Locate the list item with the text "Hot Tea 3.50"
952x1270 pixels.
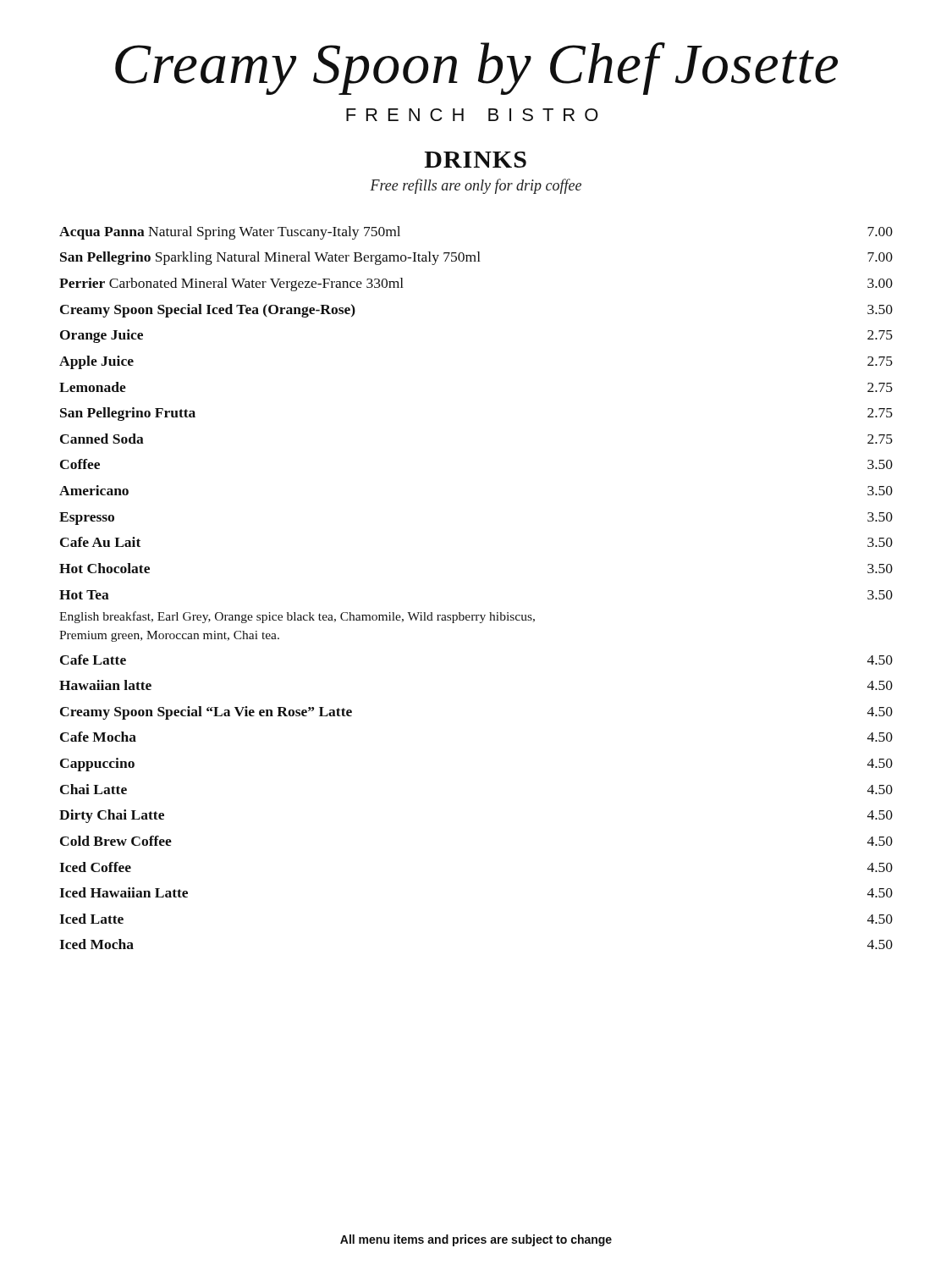coord(72,595)
